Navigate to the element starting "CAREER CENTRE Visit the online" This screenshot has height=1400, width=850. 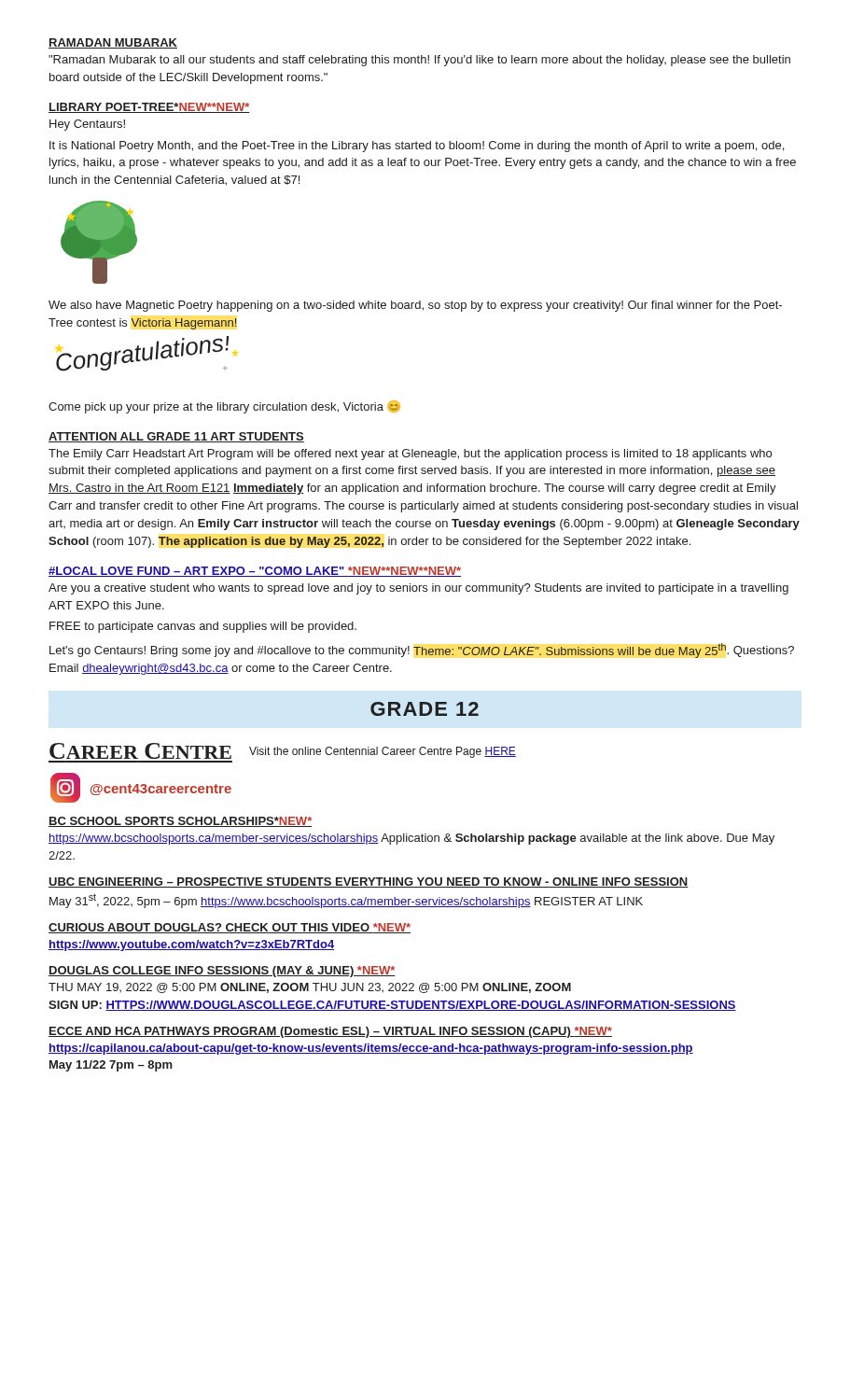282,752
